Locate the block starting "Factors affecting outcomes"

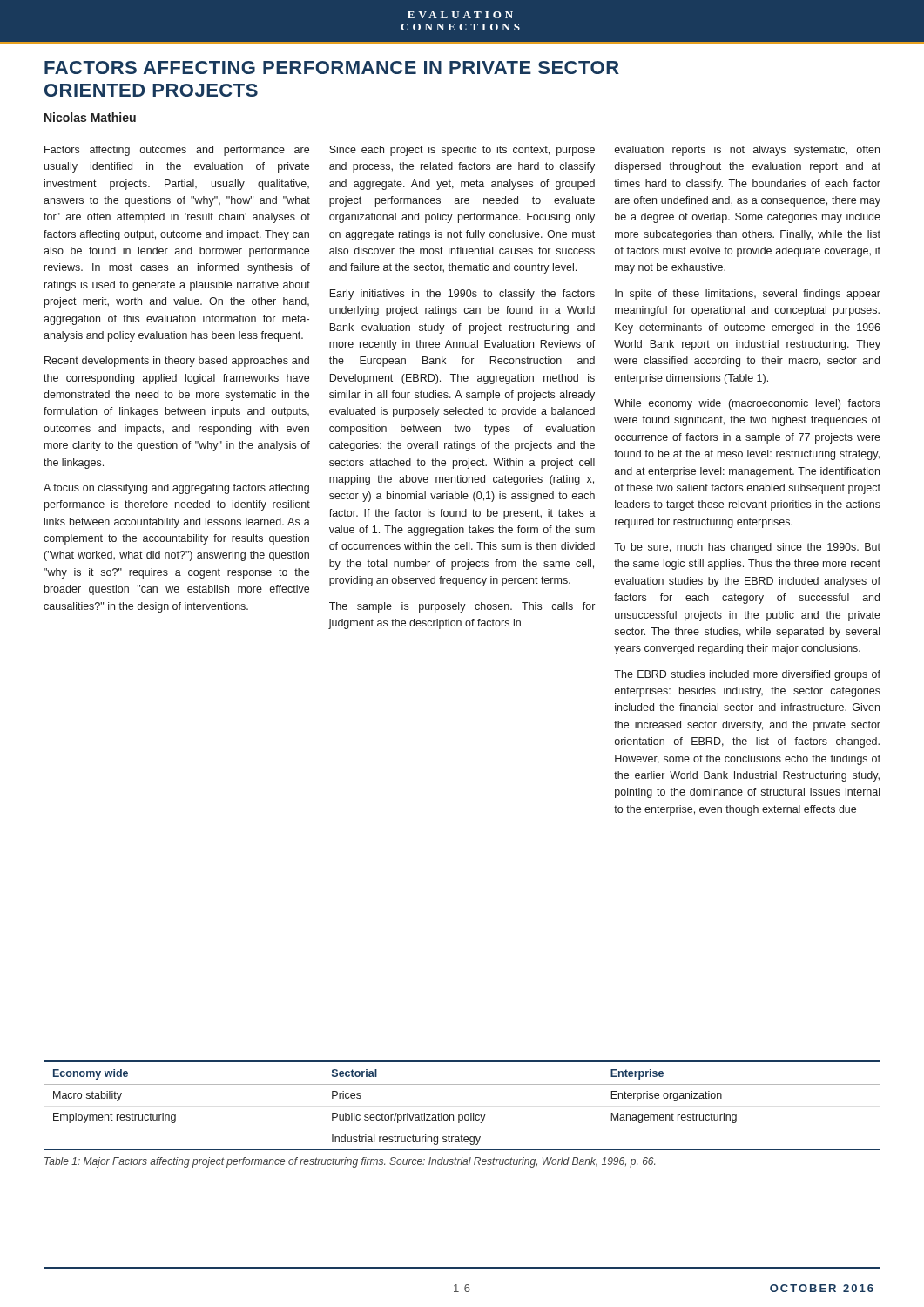[177, 243]
